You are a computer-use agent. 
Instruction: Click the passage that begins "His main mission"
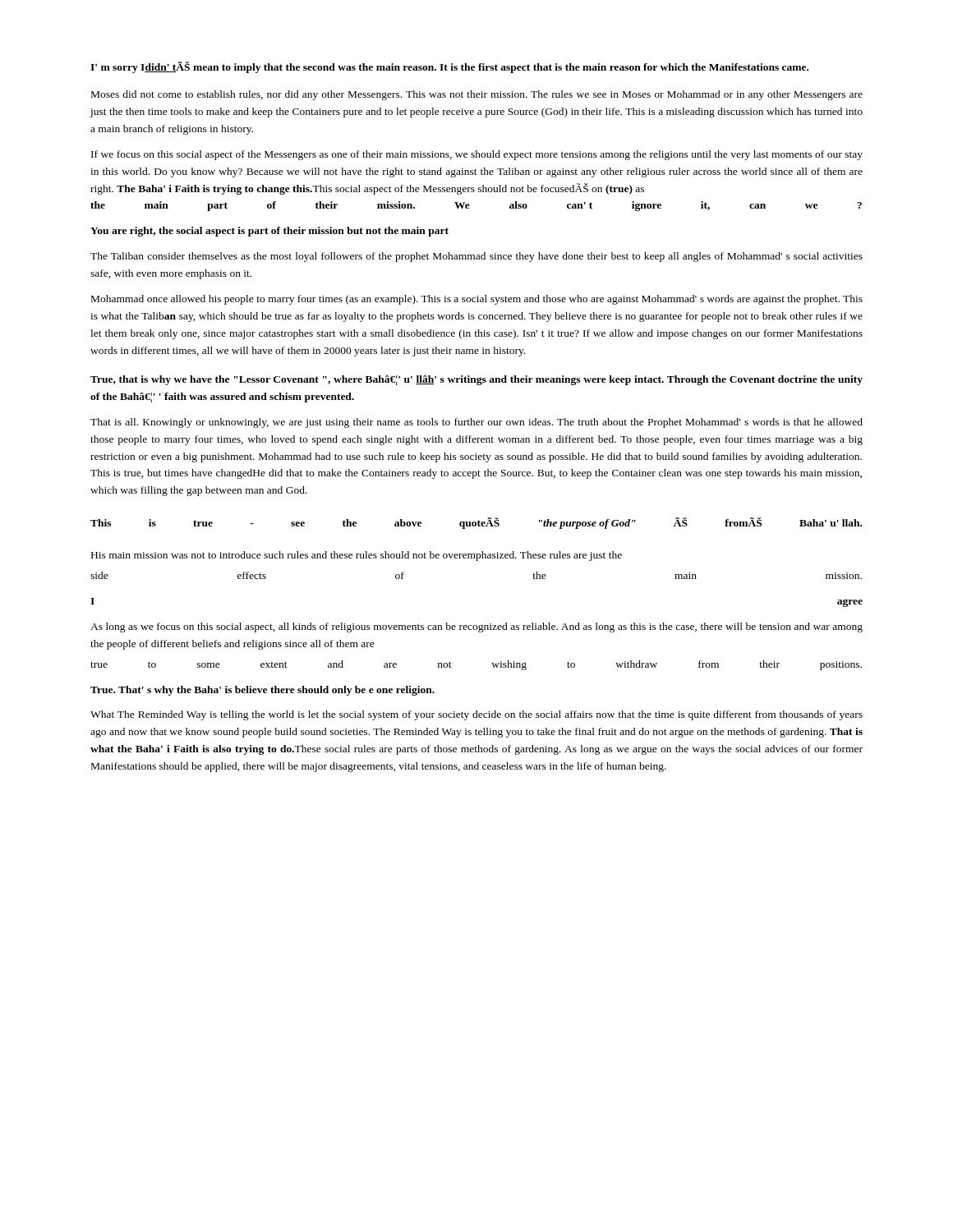[476, 566]
